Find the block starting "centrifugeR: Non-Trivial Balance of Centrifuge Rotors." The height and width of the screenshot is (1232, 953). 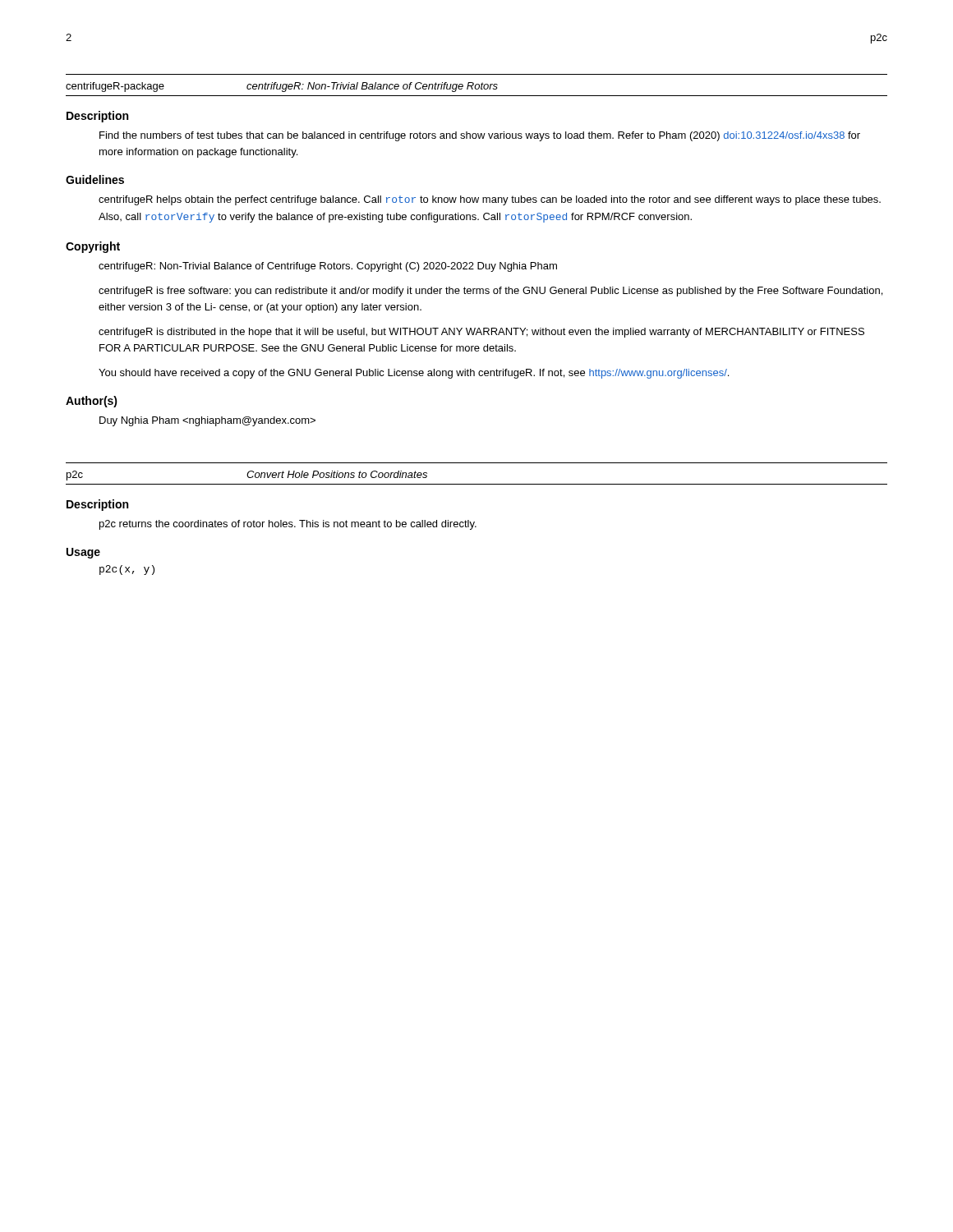[x=328, y=265]
